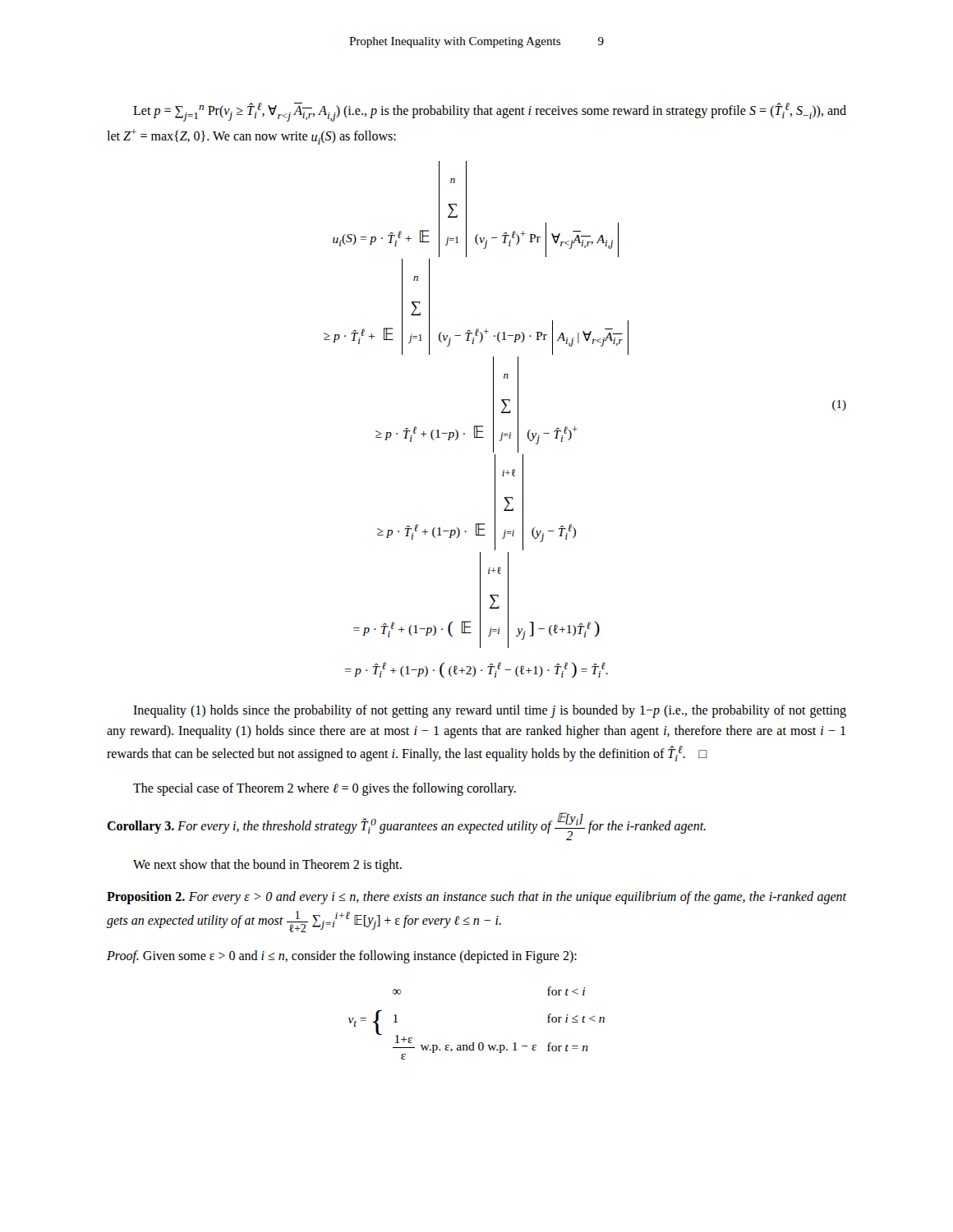Locate the block of text that opens with "Proof. Given some ε > 0 and i"

point(476,957)
